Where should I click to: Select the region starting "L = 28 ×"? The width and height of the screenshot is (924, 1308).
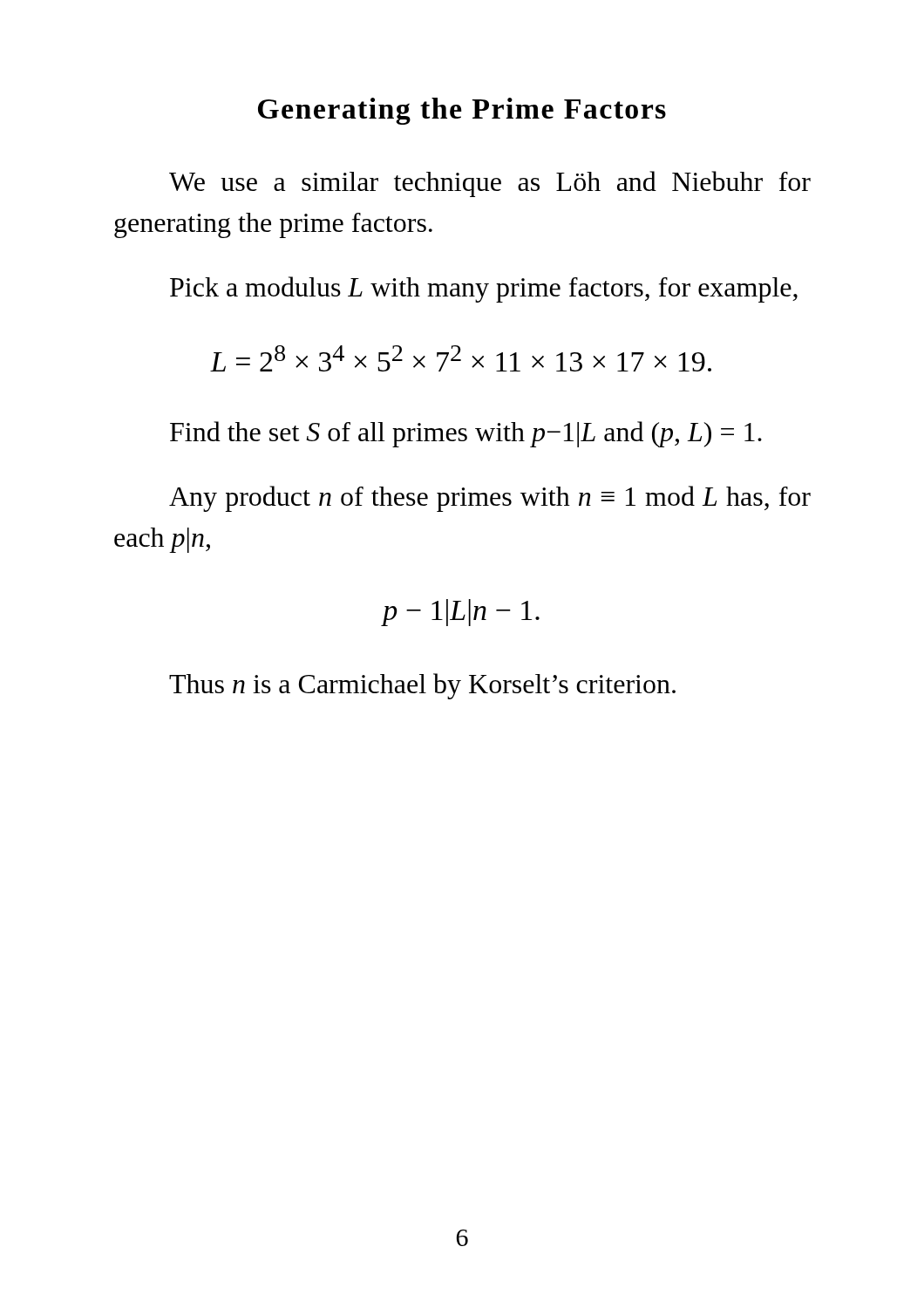point(462,359)
